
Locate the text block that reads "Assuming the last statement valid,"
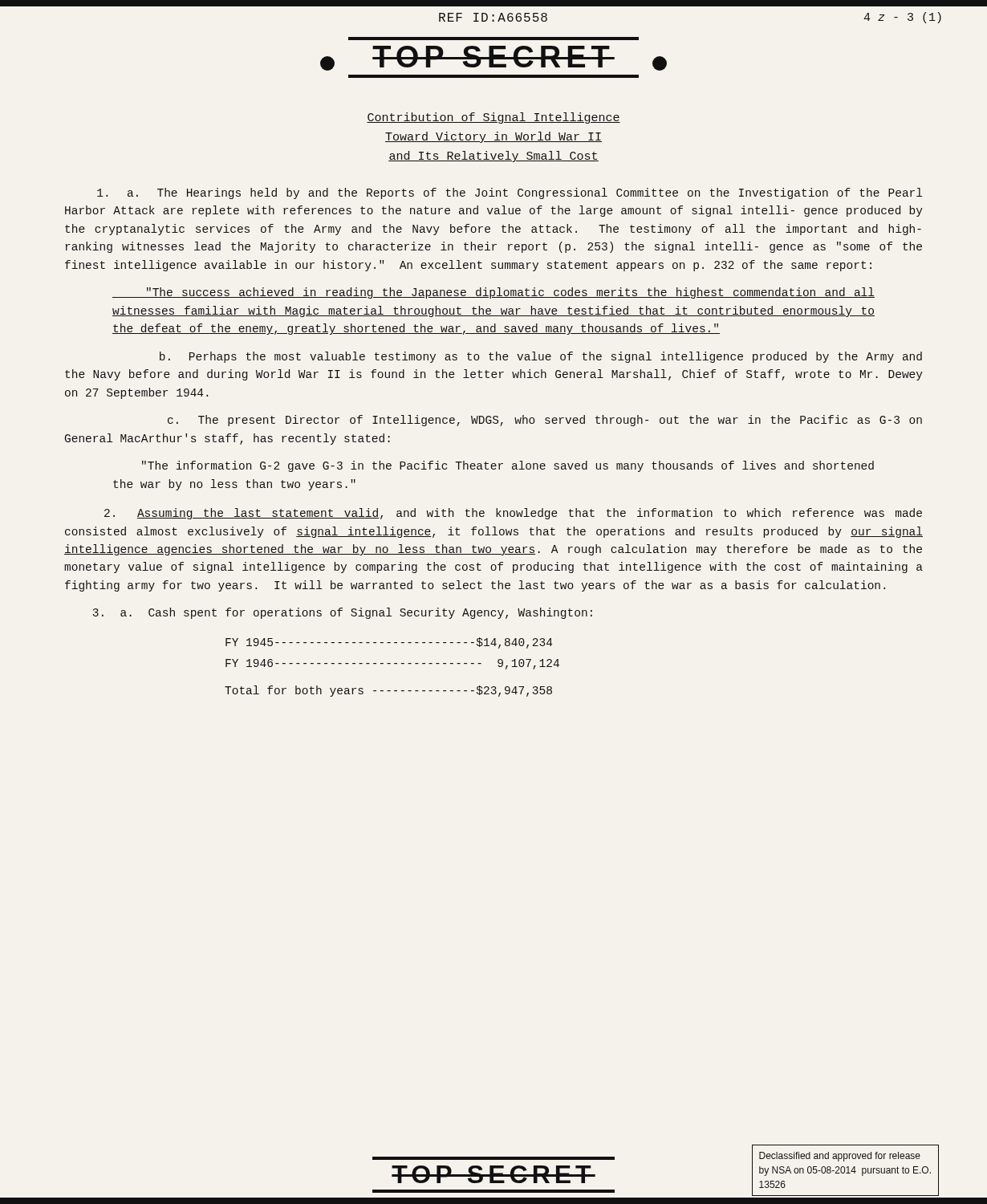(494, 550)
